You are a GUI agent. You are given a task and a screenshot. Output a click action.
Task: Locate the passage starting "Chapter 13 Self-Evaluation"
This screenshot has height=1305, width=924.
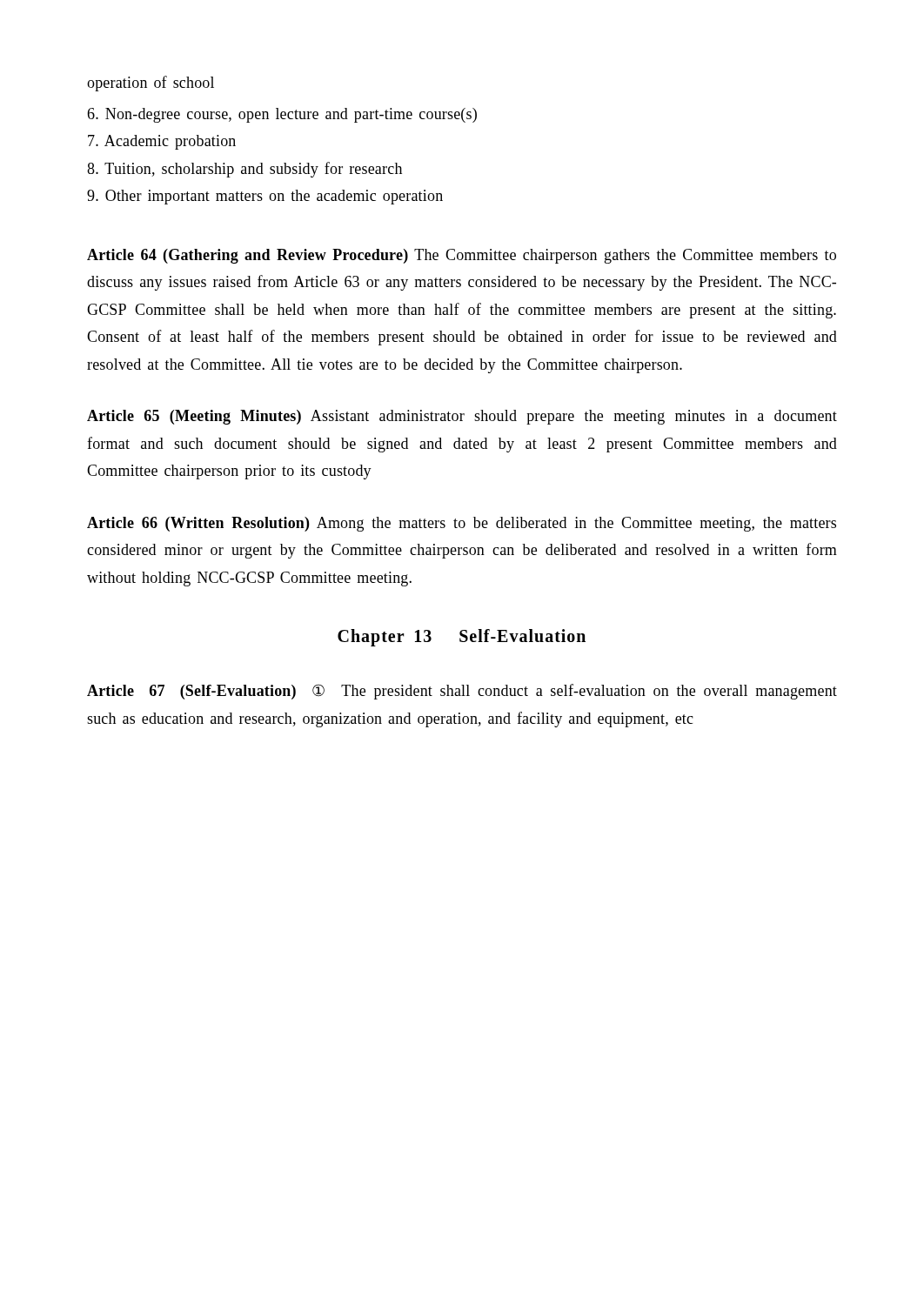462,636
